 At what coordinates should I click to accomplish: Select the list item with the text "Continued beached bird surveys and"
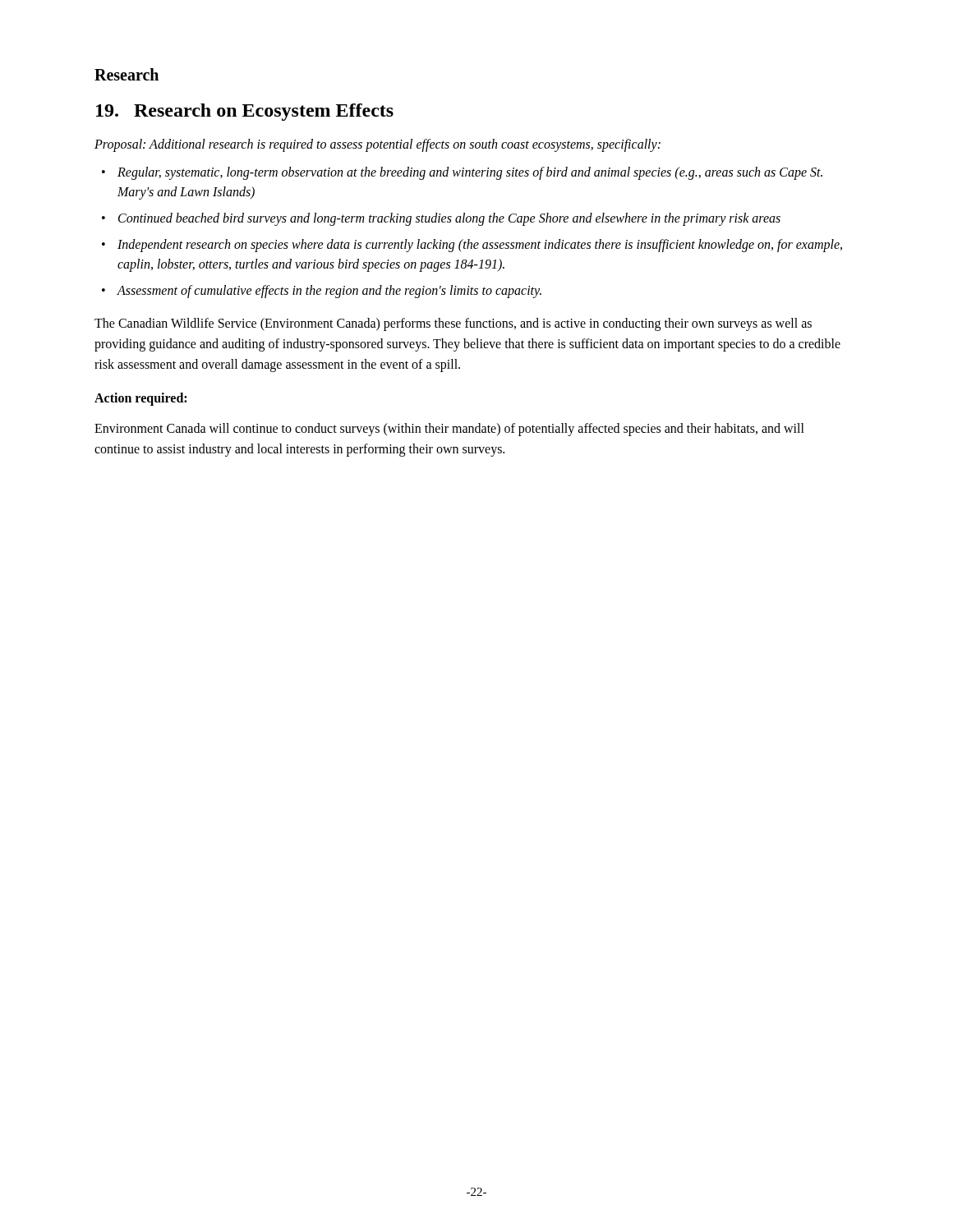tap(449, 218)
